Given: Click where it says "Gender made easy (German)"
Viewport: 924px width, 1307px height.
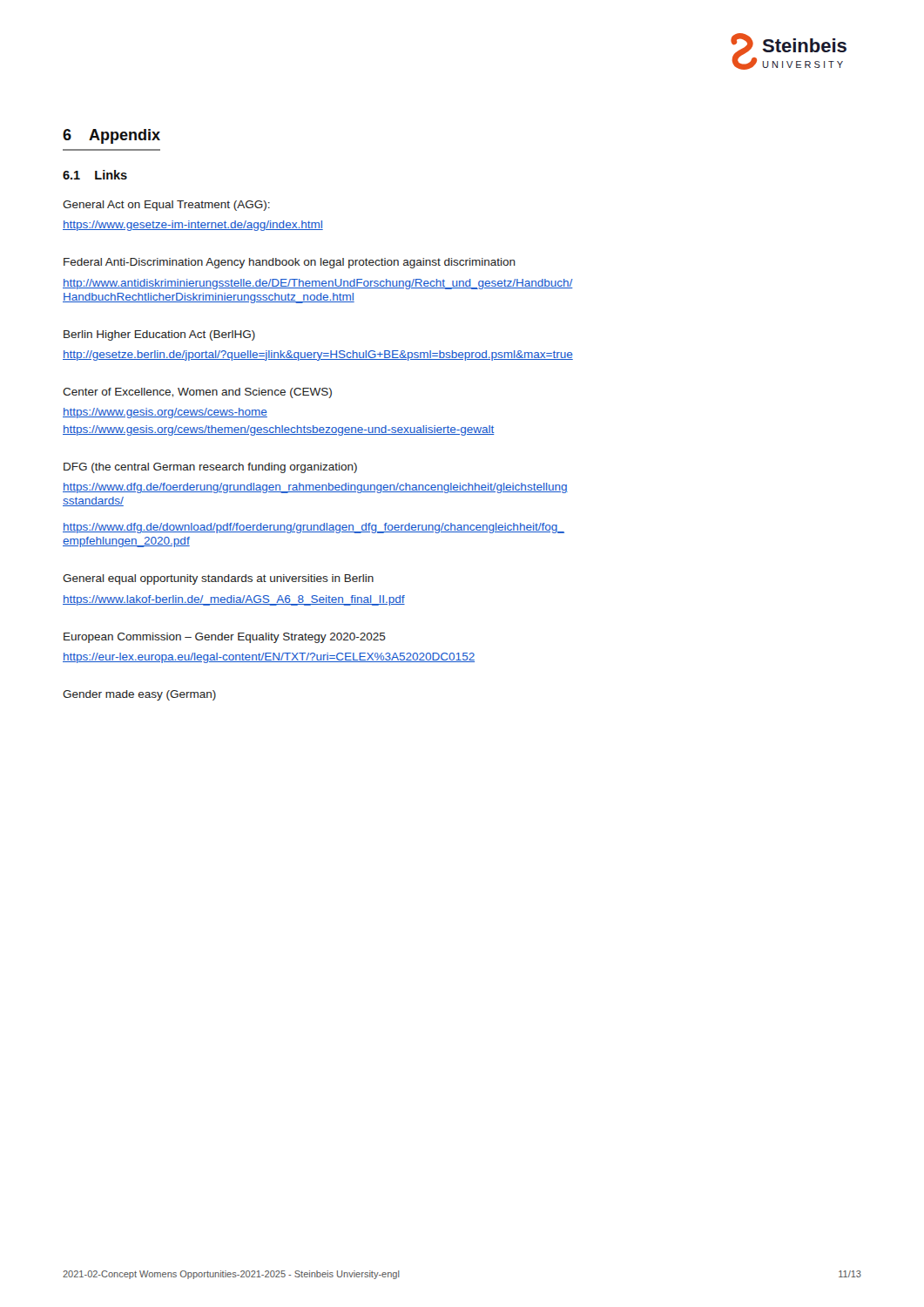Looking at the screenshot, I should 140,694.
